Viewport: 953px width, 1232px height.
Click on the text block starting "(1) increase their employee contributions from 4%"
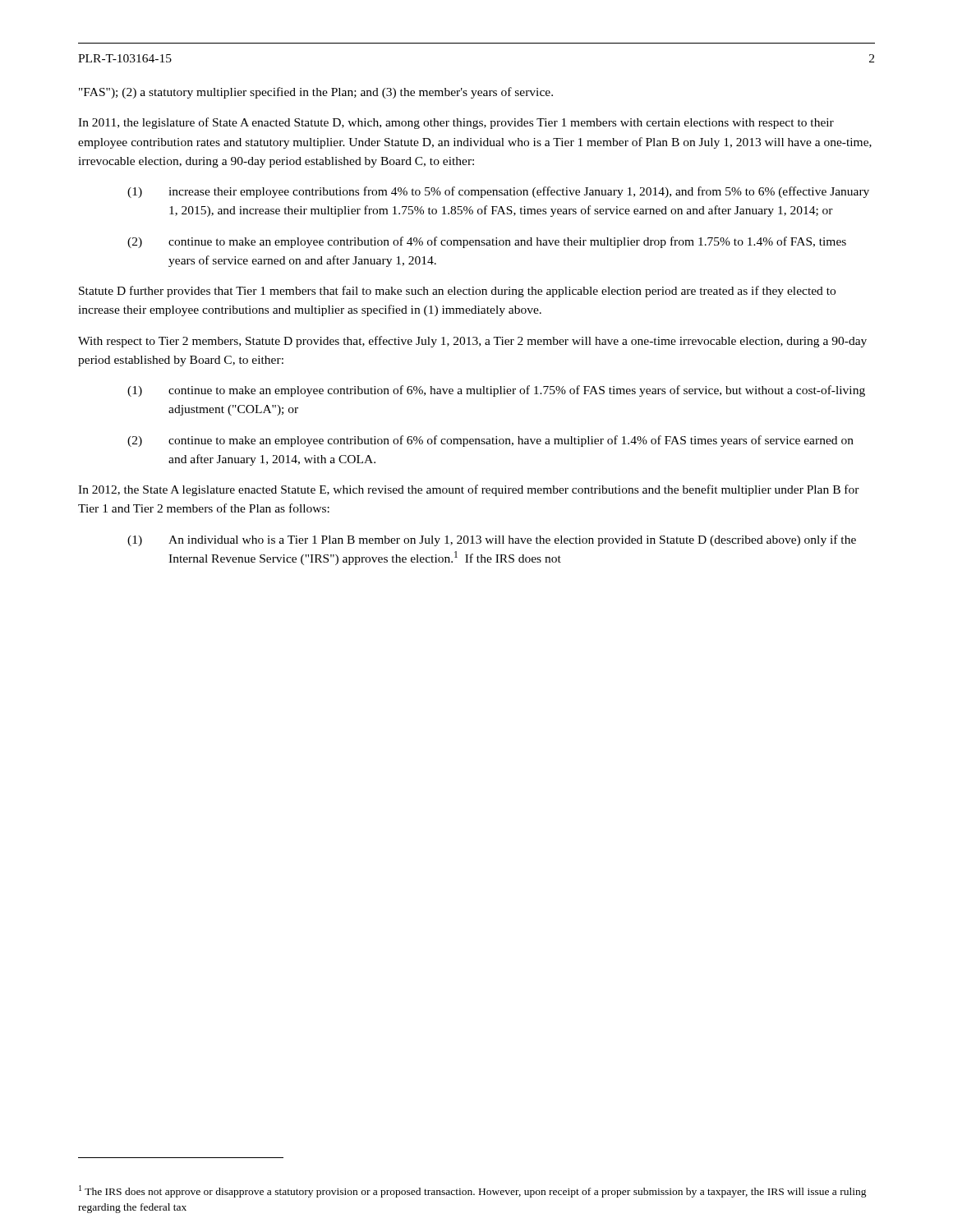tap(501, 201)
